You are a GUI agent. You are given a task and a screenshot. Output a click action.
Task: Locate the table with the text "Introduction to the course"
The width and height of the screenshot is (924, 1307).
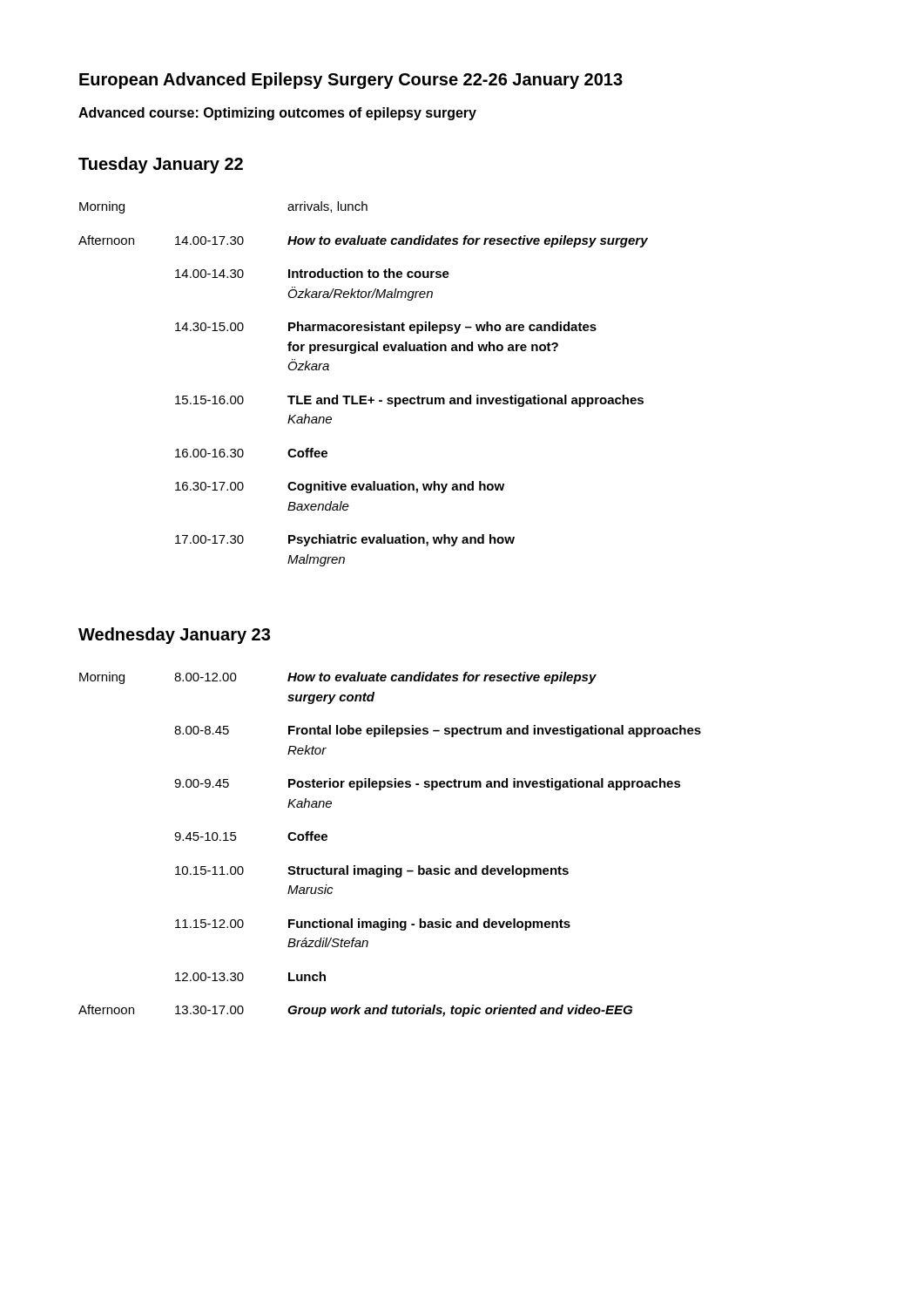[x=462, y=383]
